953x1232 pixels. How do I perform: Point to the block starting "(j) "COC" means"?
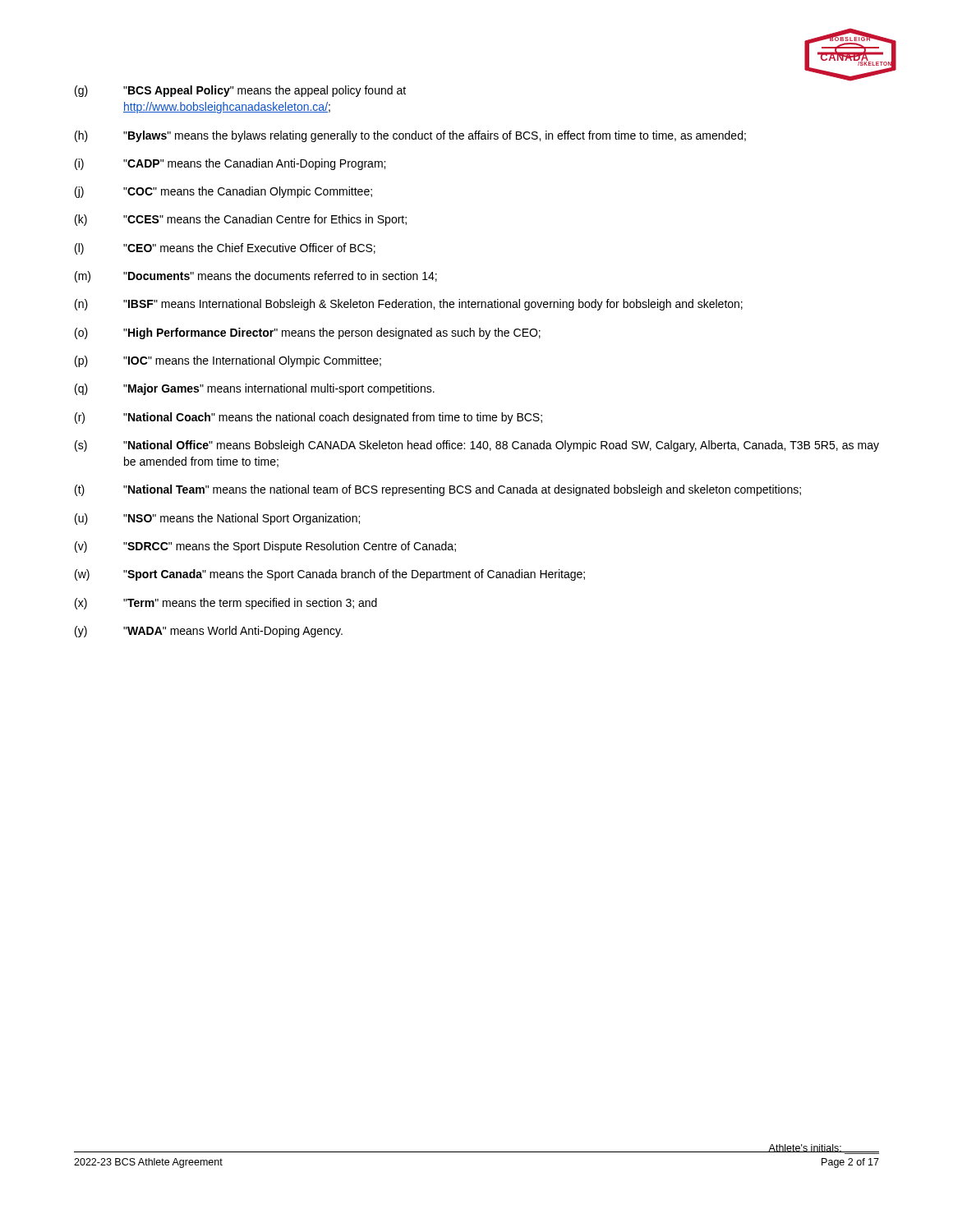(x=223, y=192)
